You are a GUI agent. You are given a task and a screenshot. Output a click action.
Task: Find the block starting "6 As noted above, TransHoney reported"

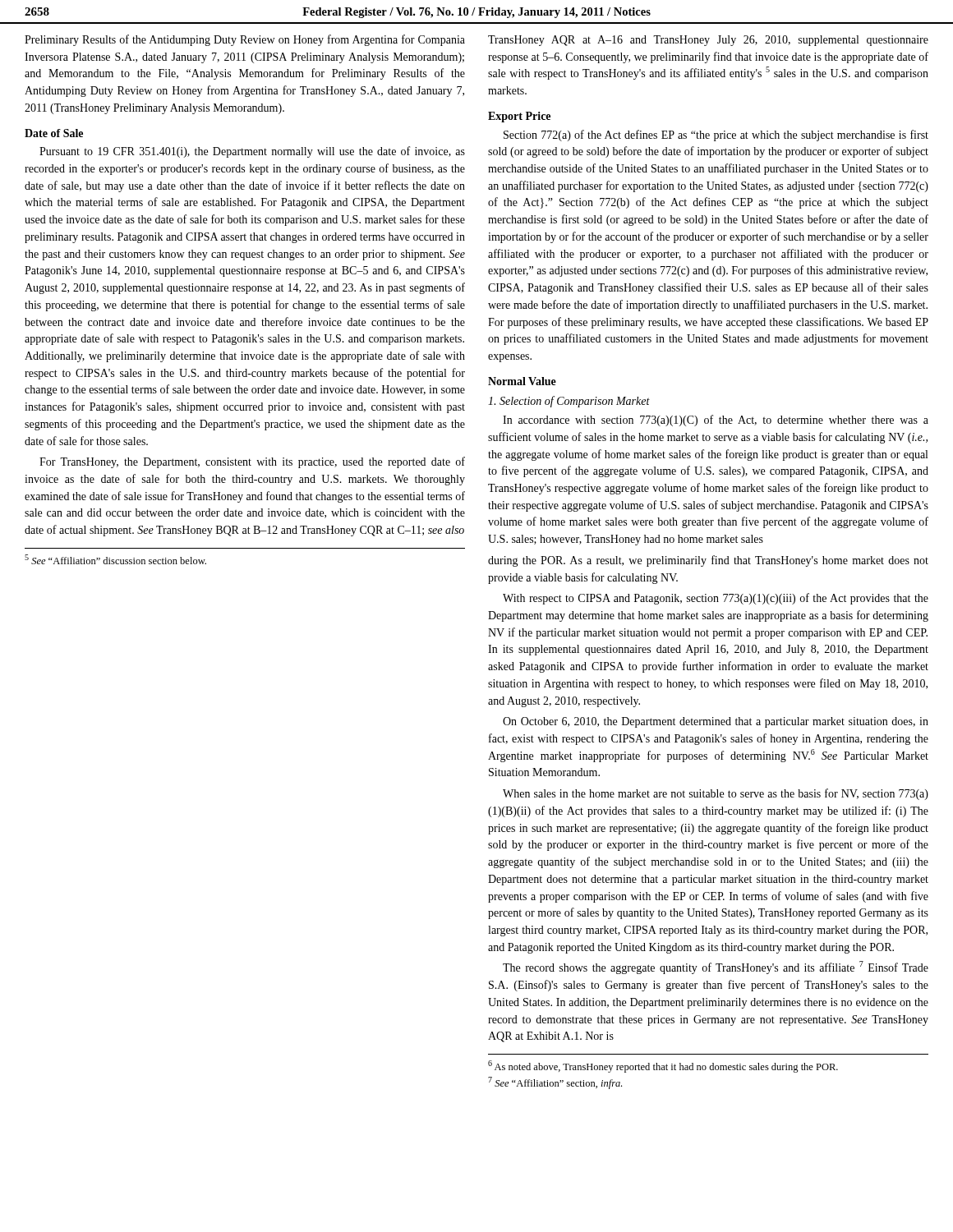(708, 1076)
